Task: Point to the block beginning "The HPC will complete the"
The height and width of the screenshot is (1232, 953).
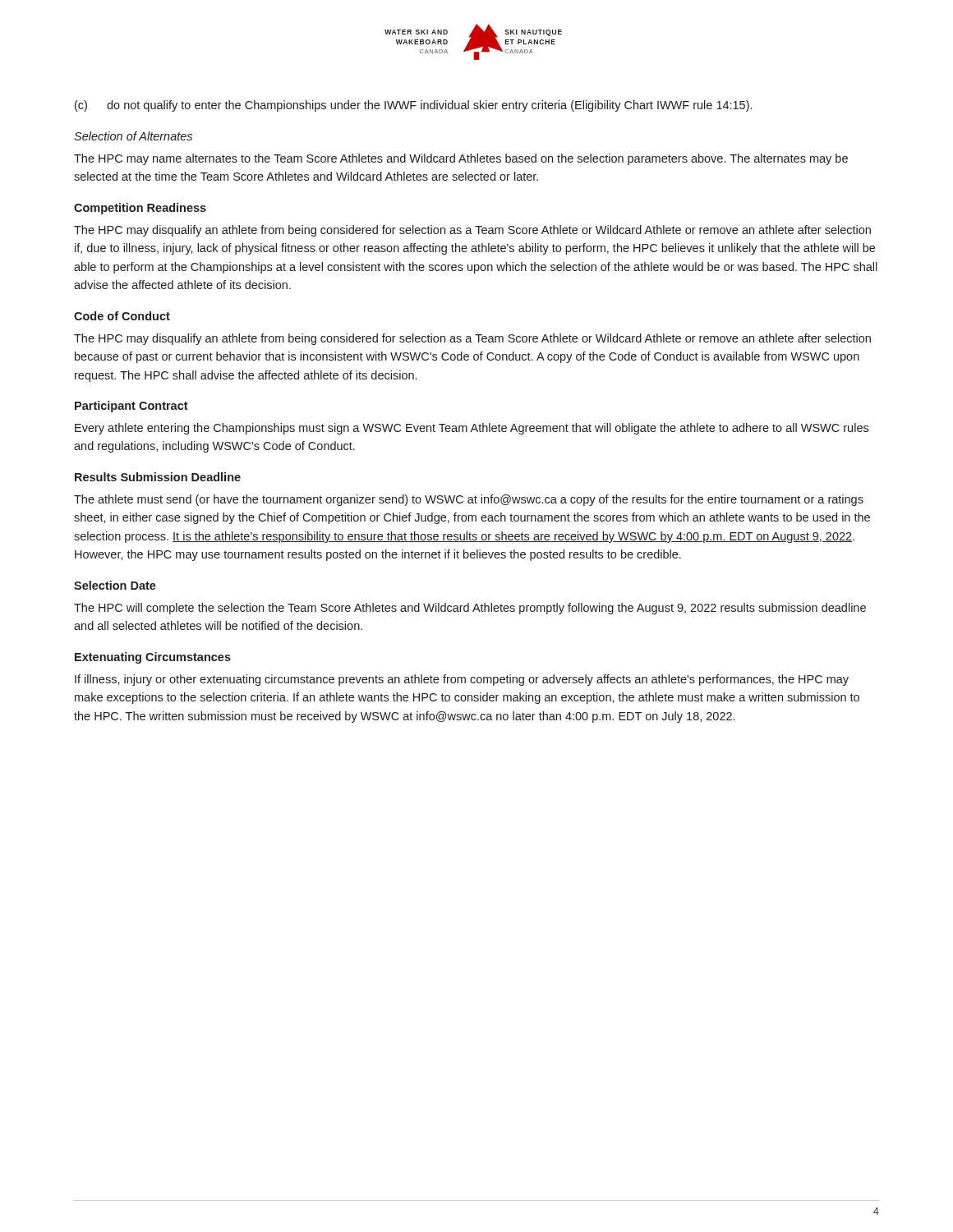Action: click(x=470, y=617)
